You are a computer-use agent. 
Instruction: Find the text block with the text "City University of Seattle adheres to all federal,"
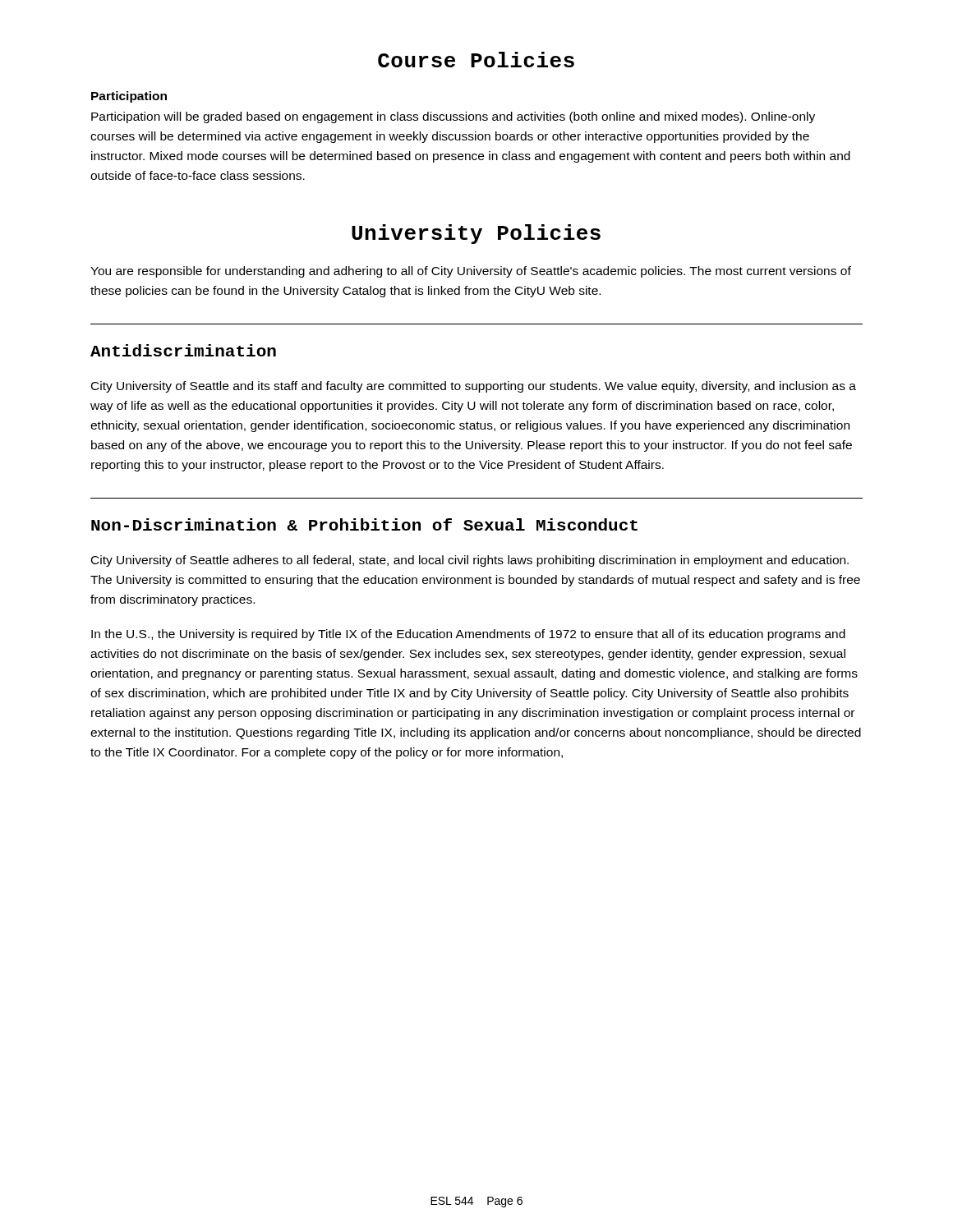(x=475, y=580)
